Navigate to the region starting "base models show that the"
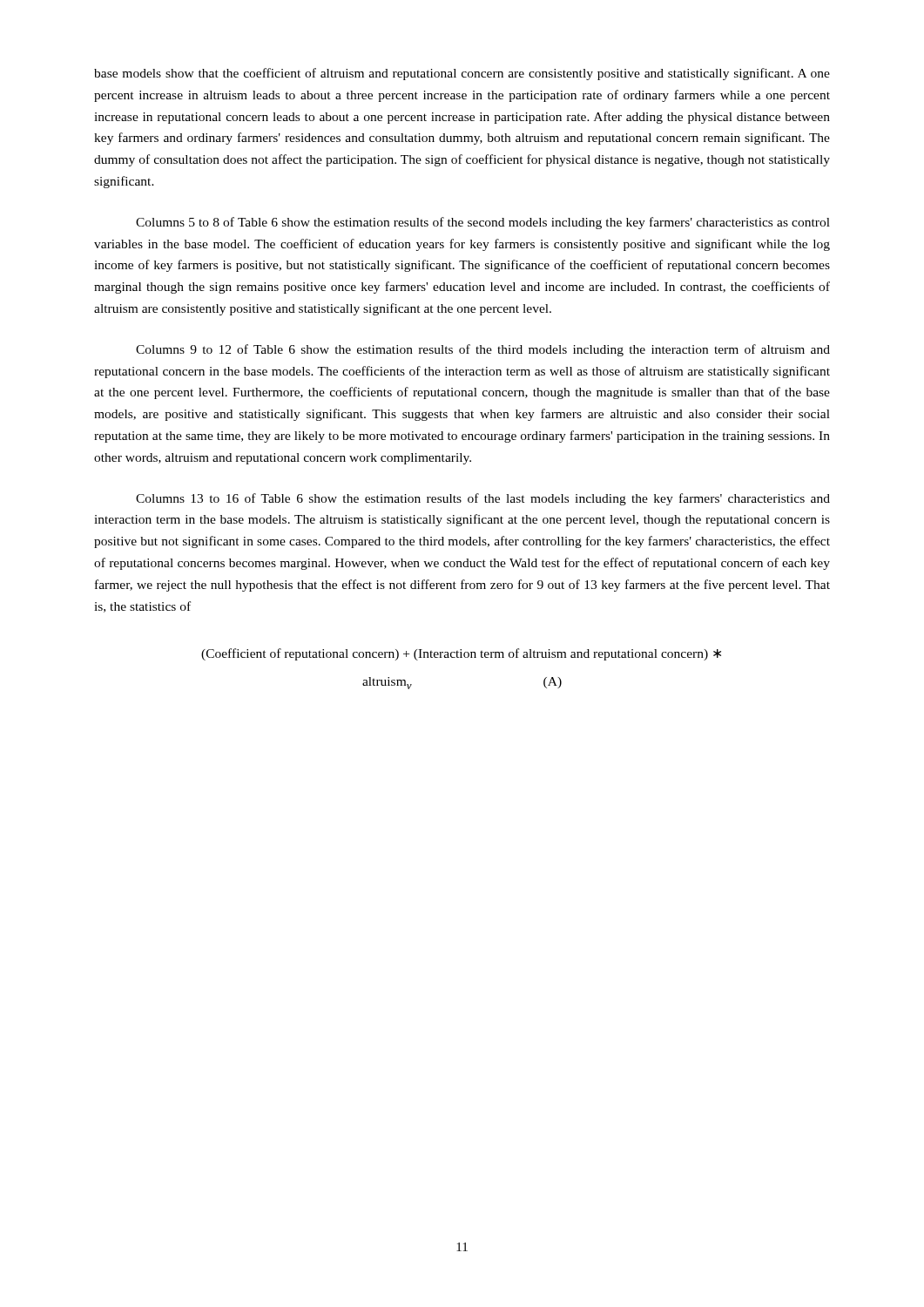924x1307 pixels. pyautogui.click(x=462, y=128)
